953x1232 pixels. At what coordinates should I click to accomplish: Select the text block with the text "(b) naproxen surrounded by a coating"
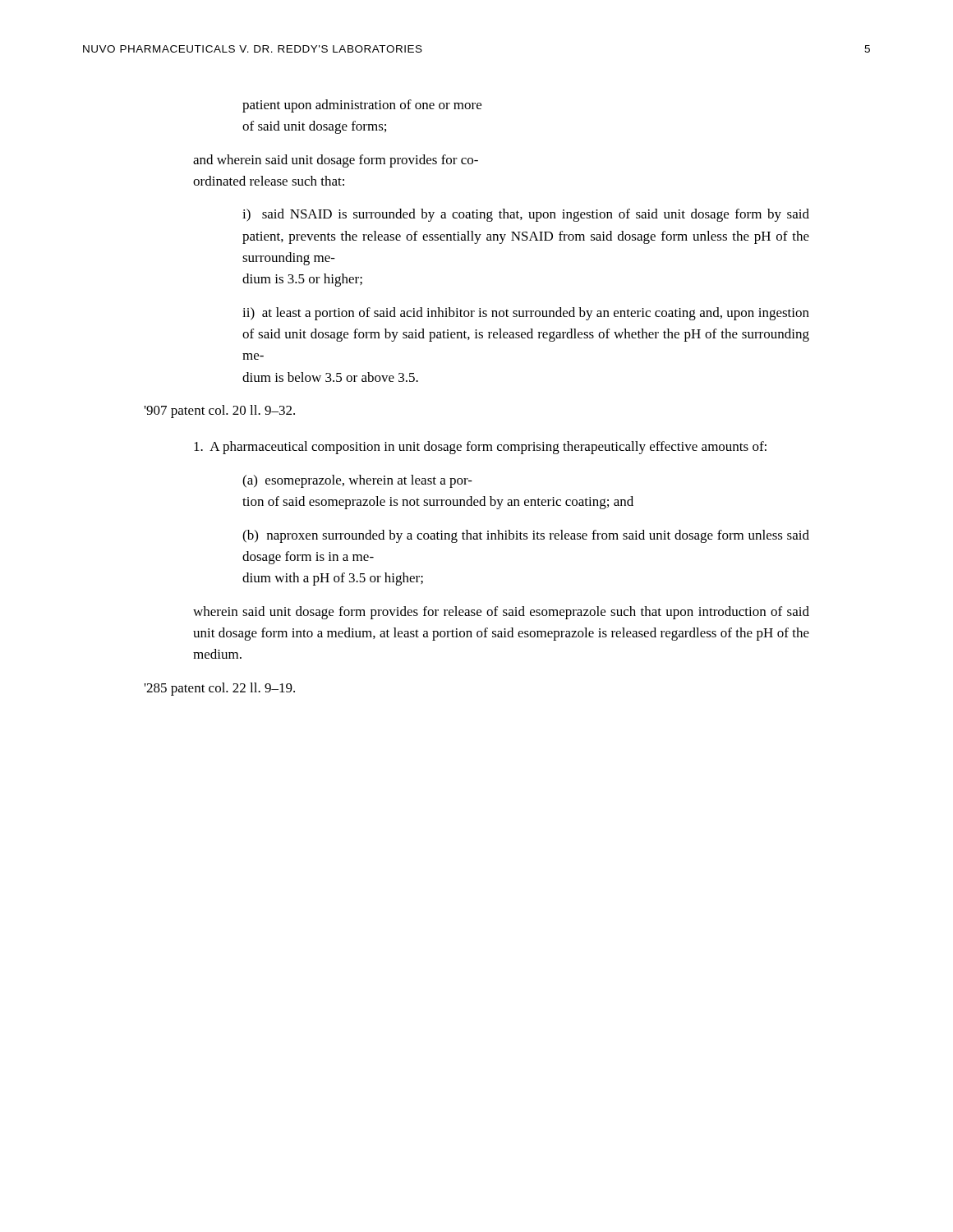[x=526, y=536]
